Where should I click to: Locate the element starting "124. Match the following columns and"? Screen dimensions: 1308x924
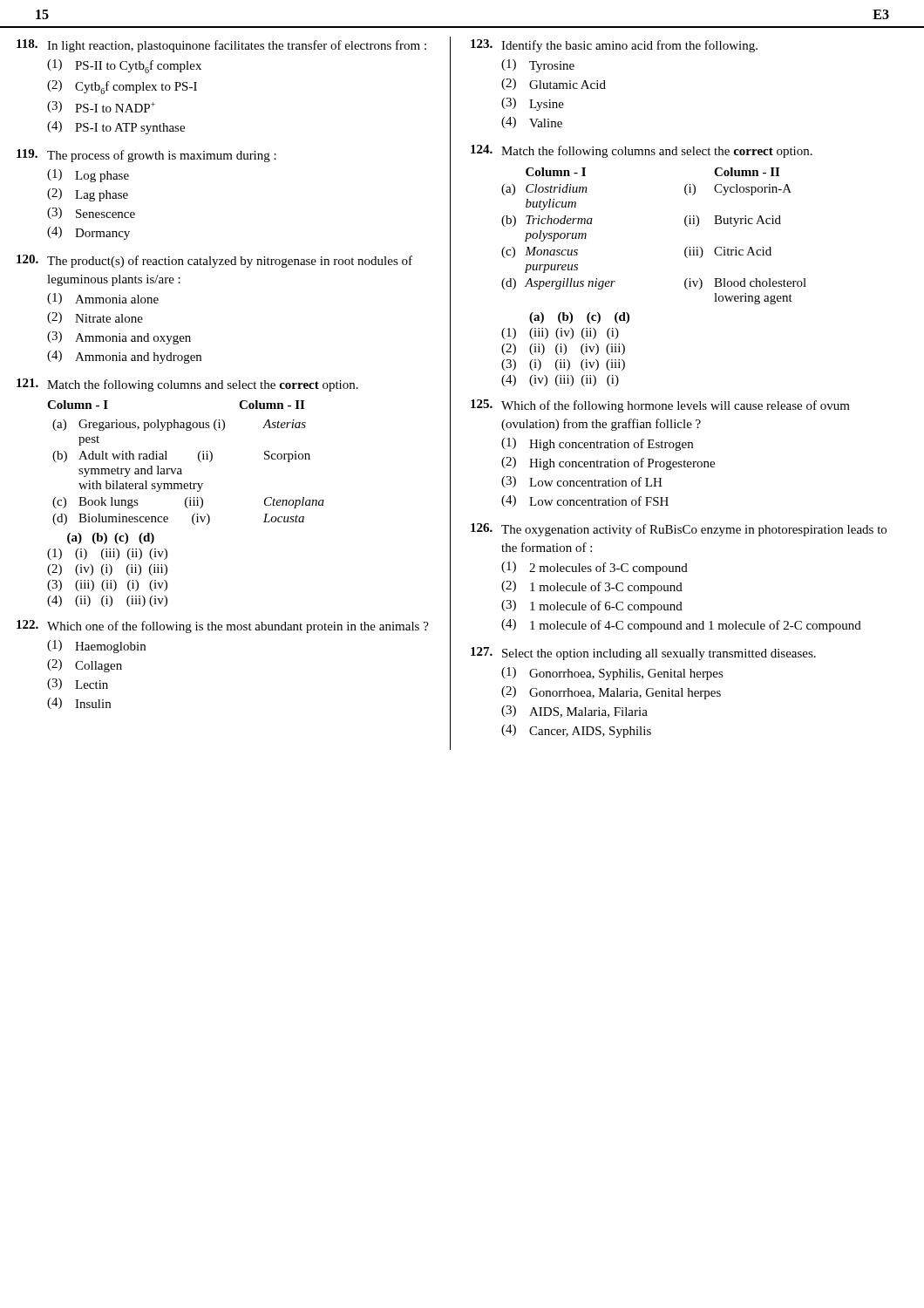click(679, 265)
